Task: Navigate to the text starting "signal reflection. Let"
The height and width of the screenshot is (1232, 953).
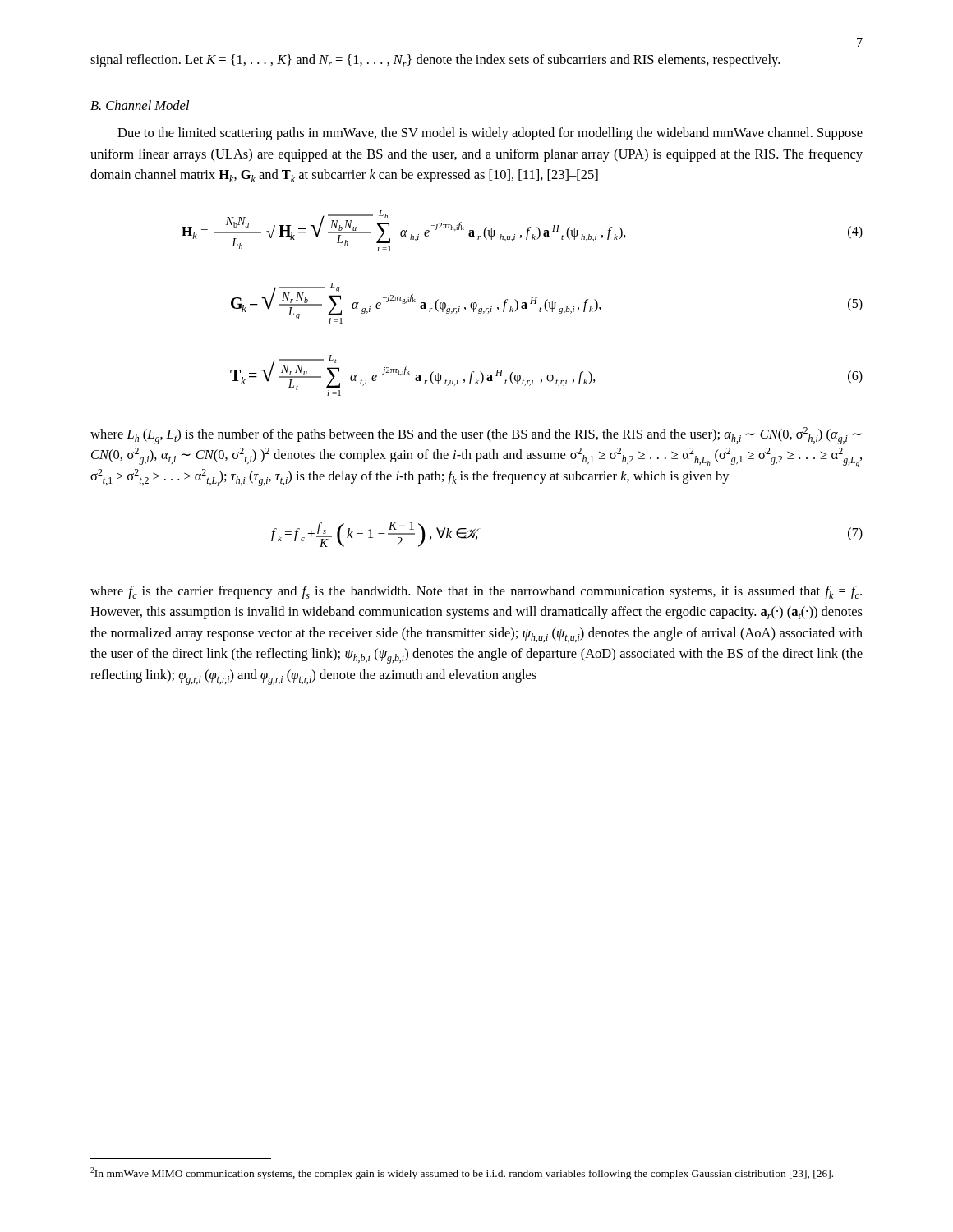Action: [x=436, y=61]
